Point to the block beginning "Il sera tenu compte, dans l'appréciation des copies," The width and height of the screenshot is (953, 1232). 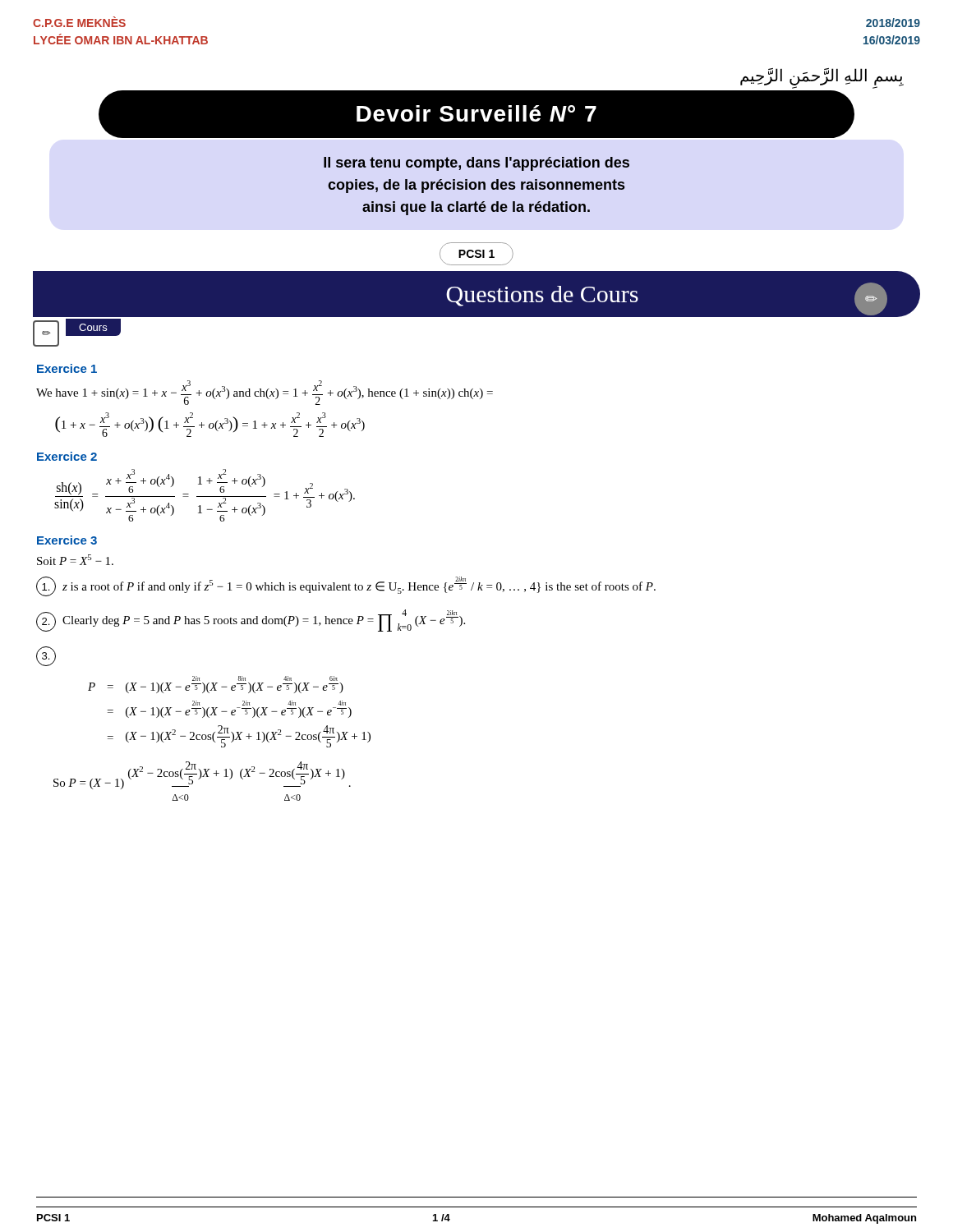pyautogui.click(x=476, y=185)
